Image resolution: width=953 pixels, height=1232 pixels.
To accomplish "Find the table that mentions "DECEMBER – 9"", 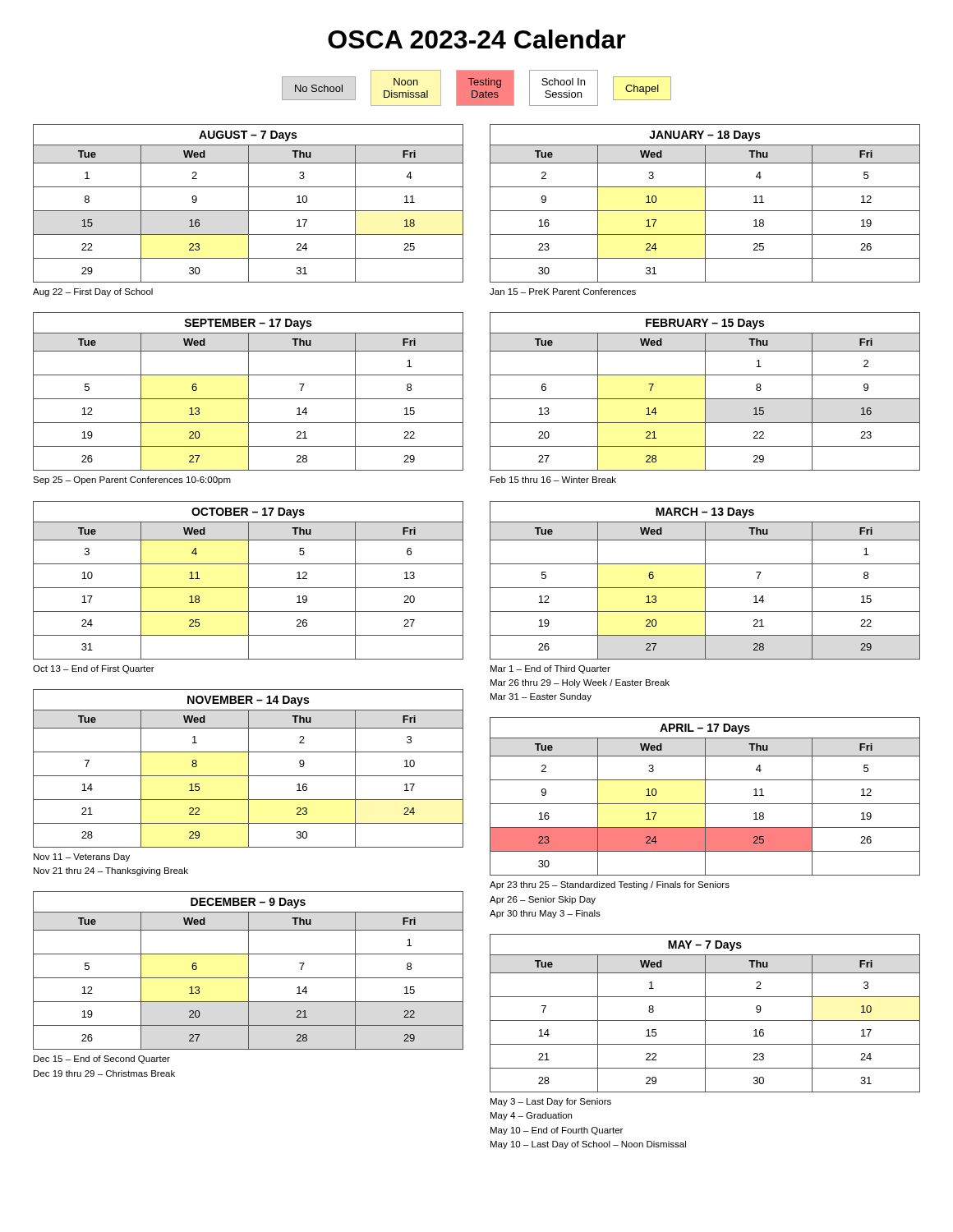I will pos(248,986).
